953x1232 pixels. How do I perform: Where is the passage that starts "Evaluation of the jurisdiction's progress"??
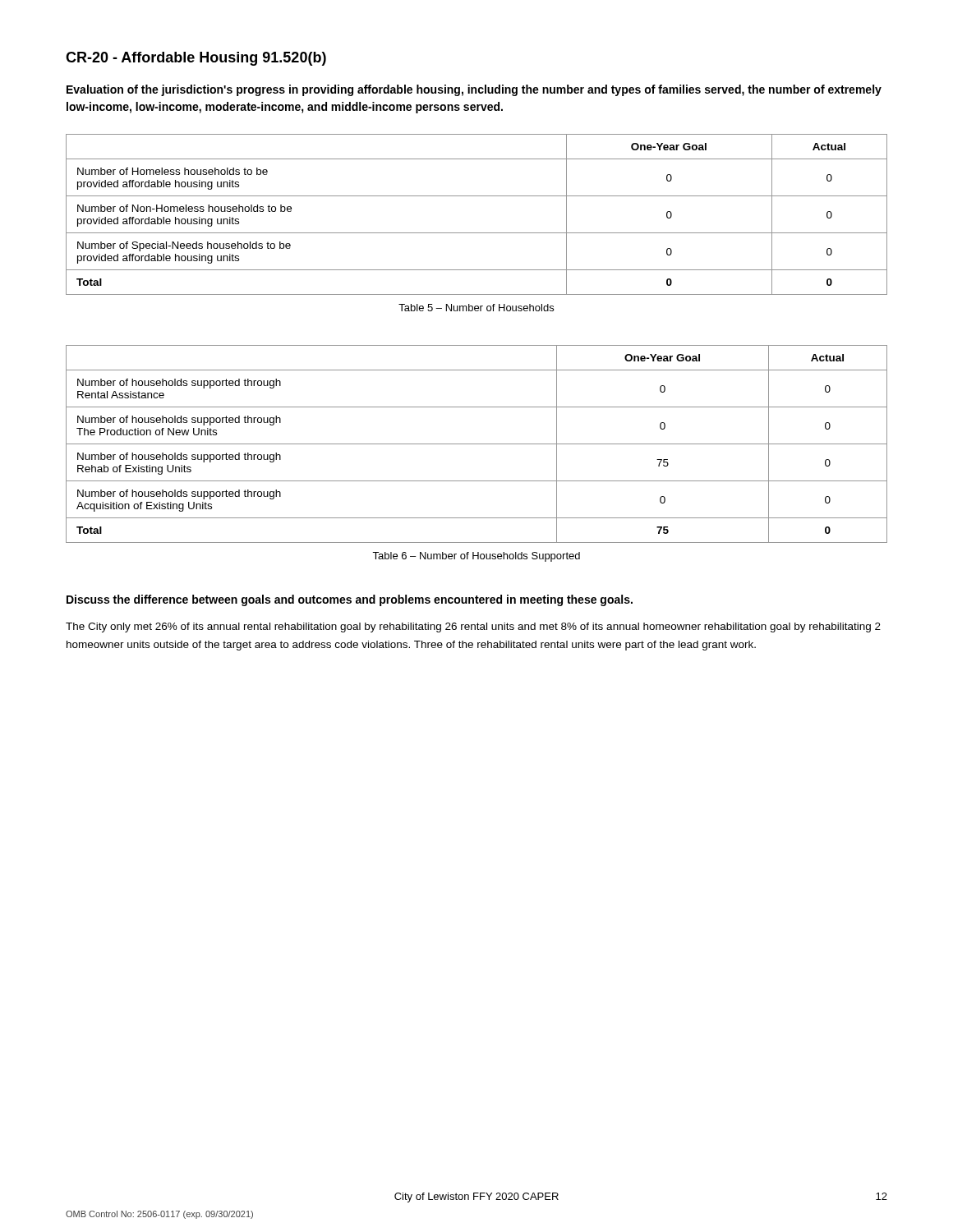click(474, 98)
